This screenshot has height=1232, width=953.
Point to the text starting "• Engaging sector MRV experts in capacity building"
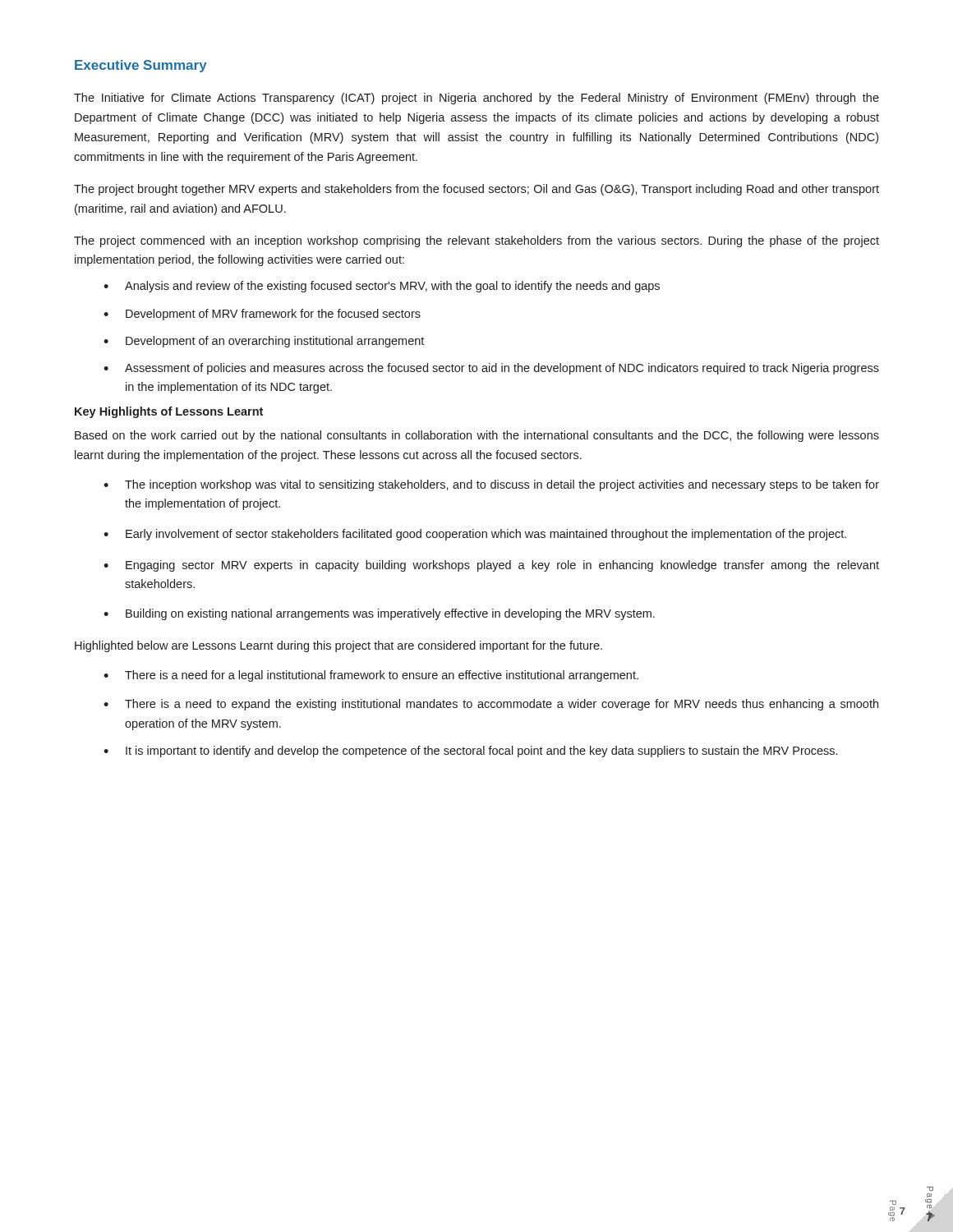[x=491, y=575]
